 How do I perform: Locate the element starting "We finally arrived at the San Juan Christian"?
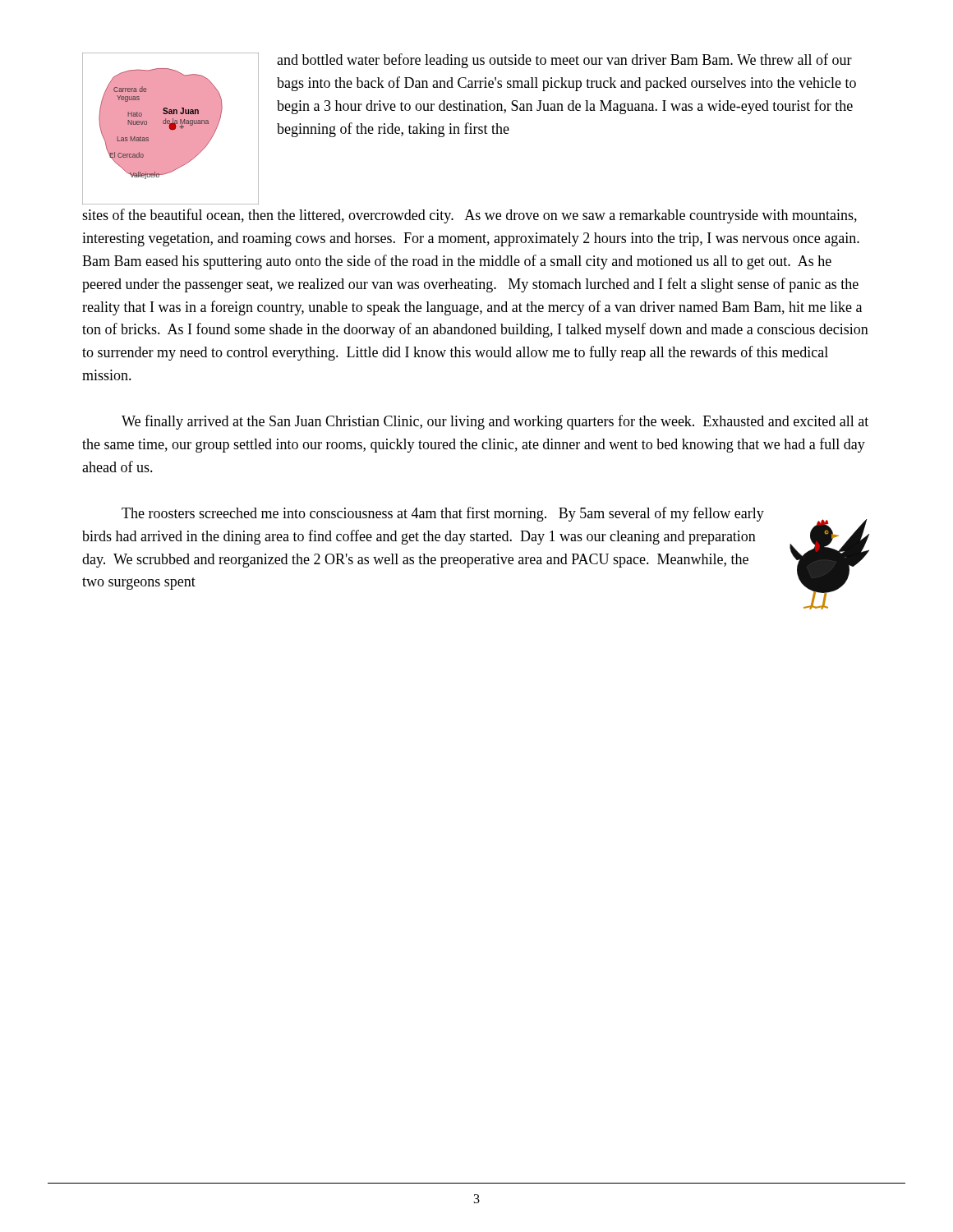click(475, 444)
